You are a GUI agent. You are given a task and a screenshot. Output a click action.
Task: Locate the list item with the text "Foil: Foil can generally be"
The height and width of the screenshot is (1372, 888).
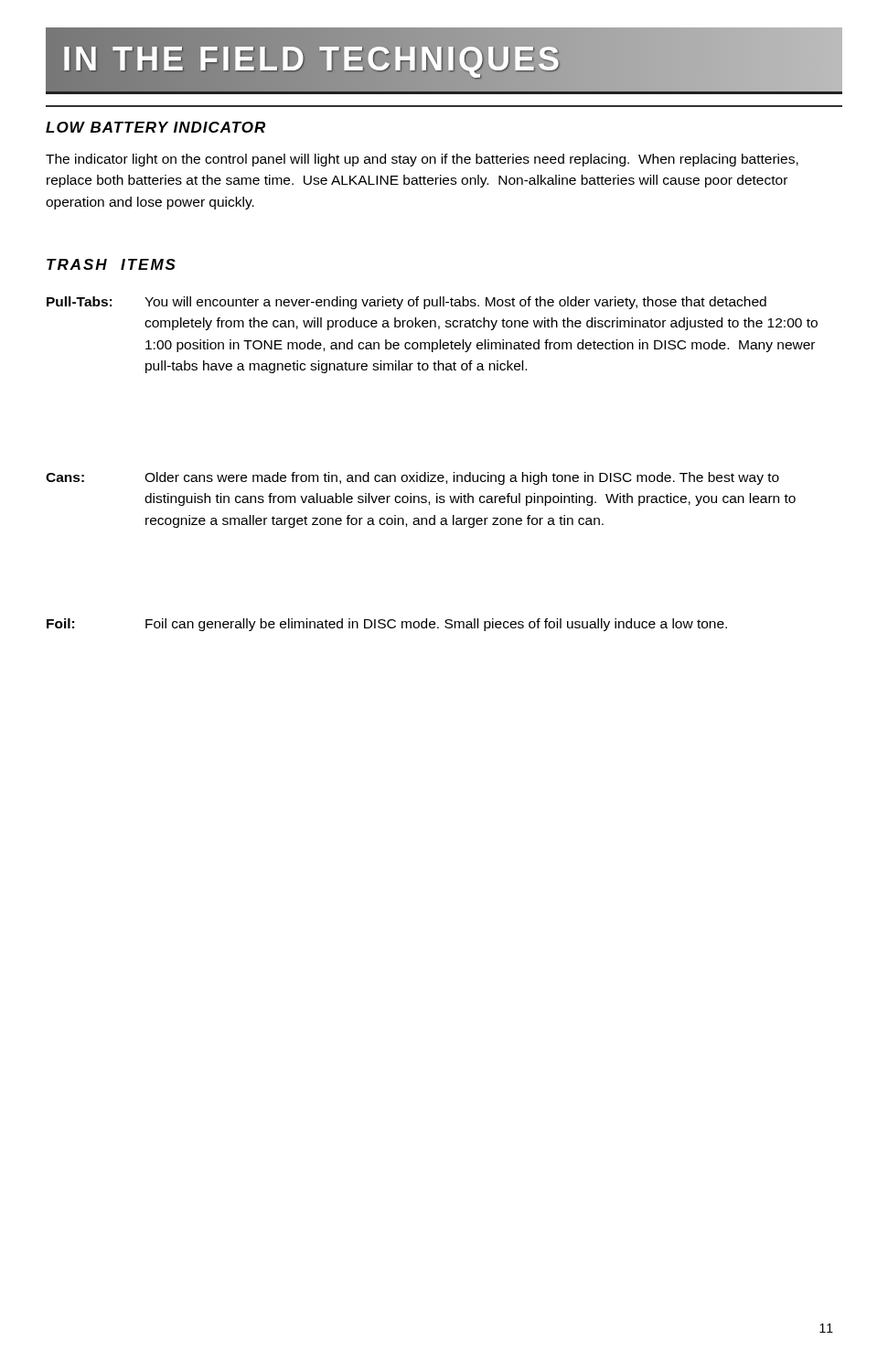click(439, 624)
